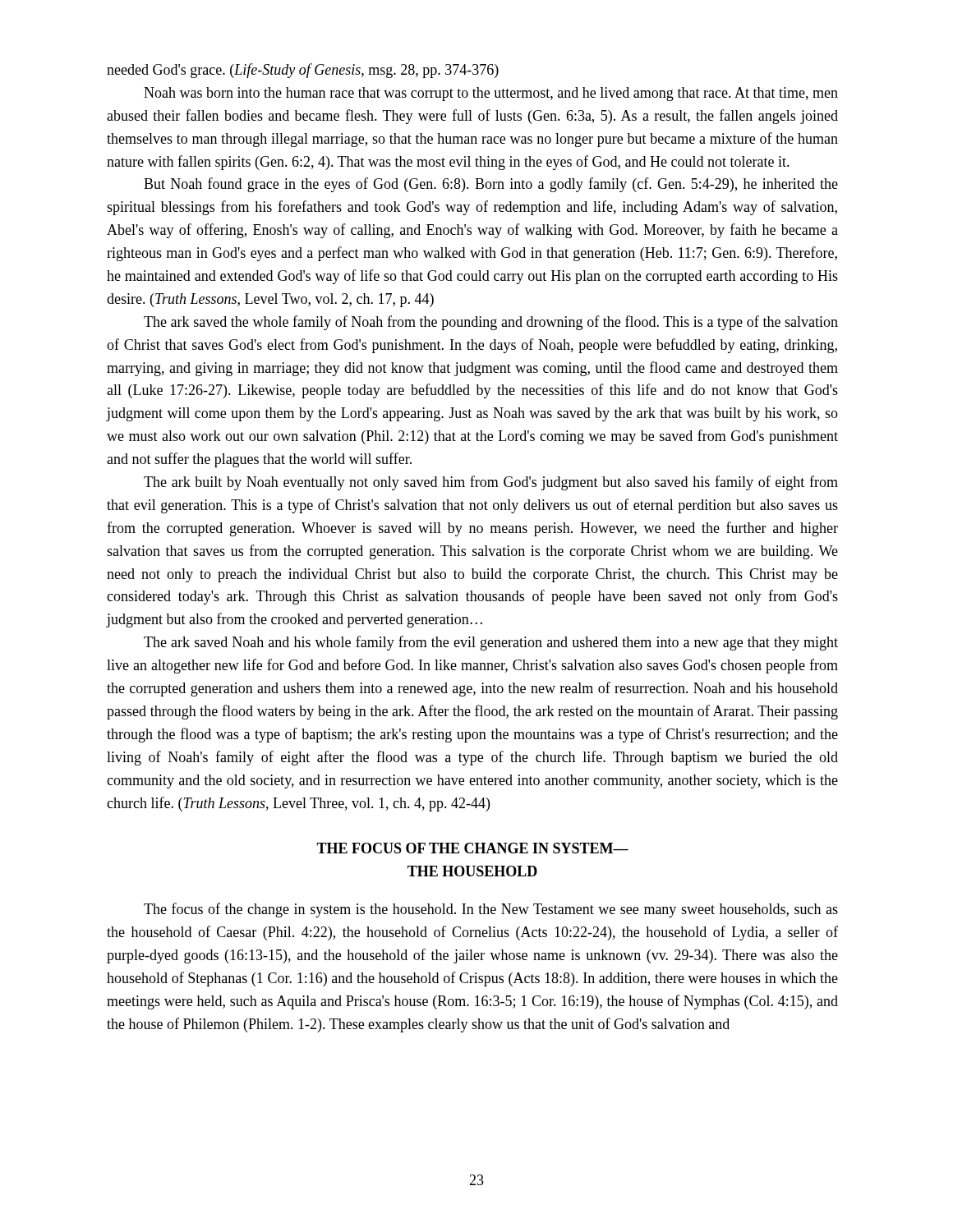Select the passage starting "Noah was born into the"
The image size is (953, 1232).
[472, 127]
